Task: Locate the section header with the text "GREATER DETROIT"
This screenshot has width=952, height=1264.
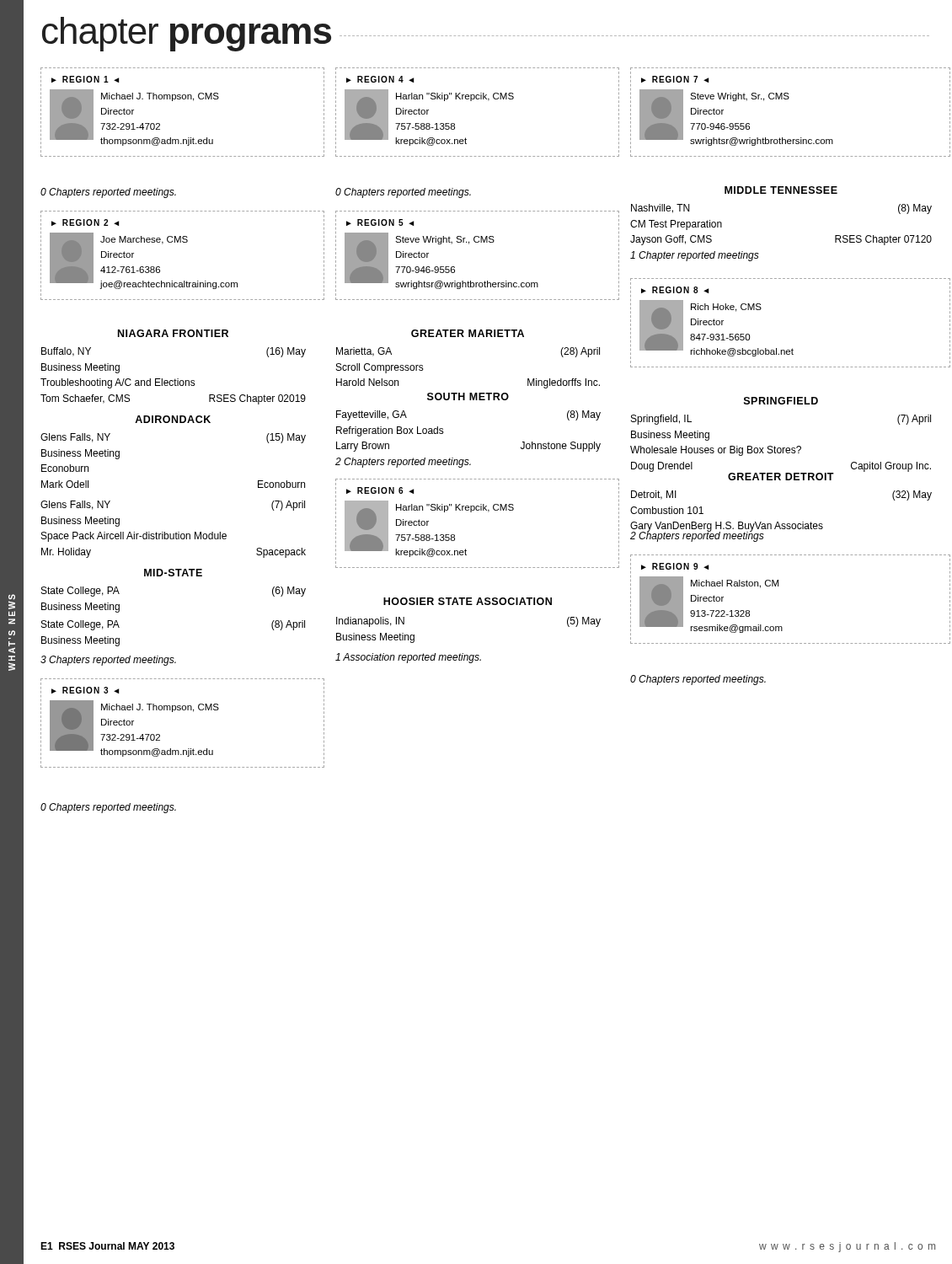Action: (781, 477)
